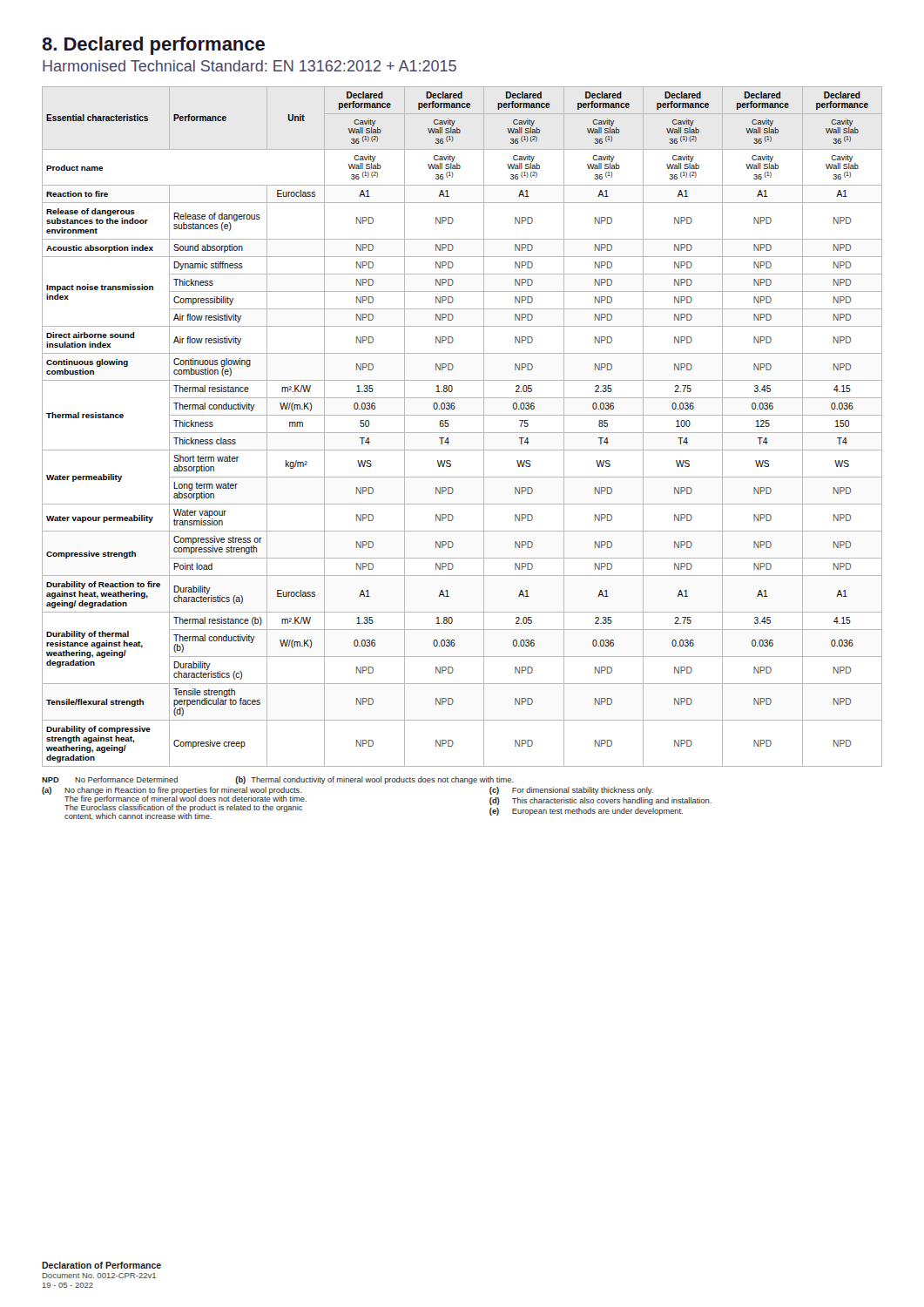Navigate to the passage starting "(d) This characteristic also"
The width and height of the screenshot is (924, 1307).
coord(600,801)
